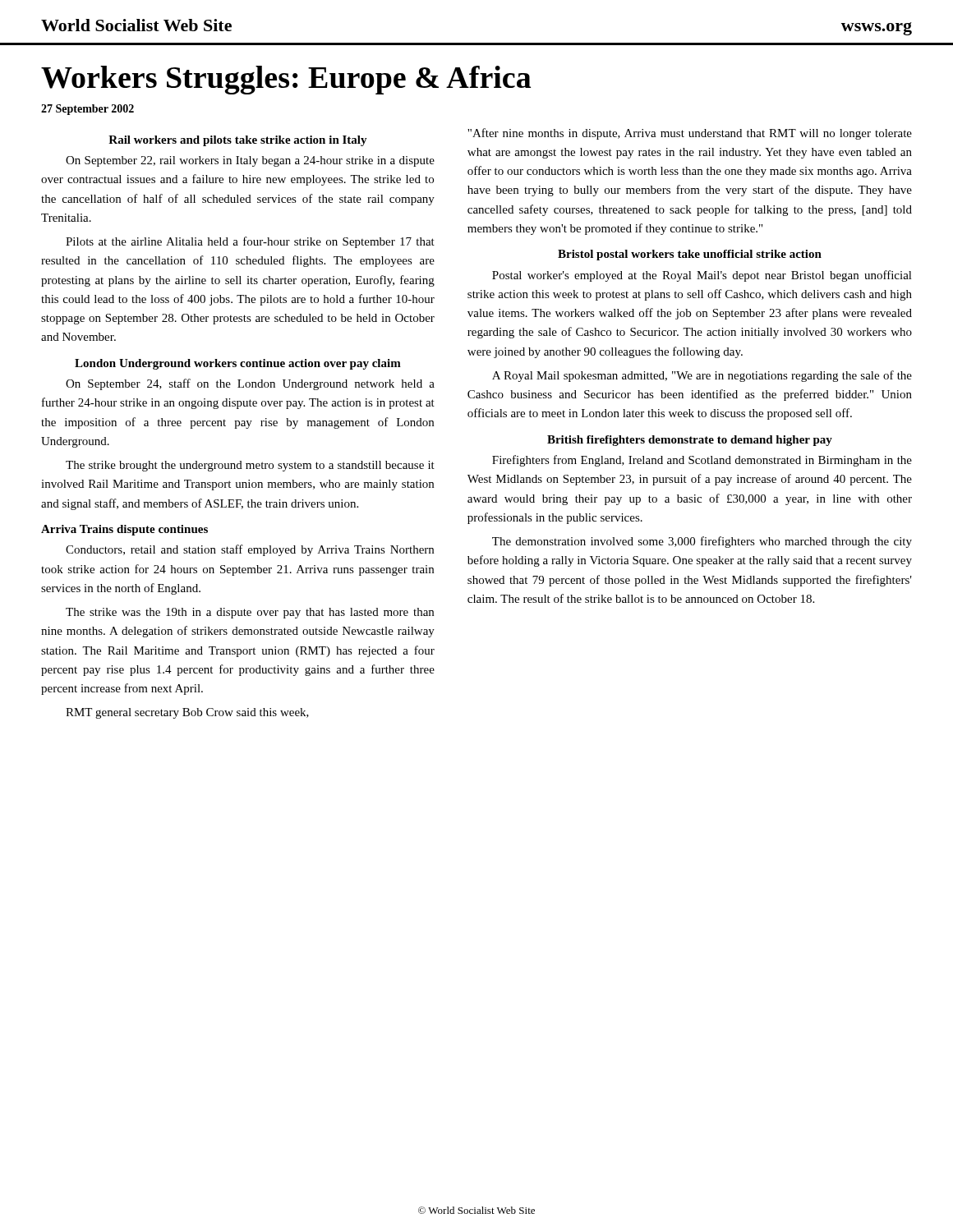
Task: Point to "Arriva Trains dispute continues"
Action: (125, 529)
